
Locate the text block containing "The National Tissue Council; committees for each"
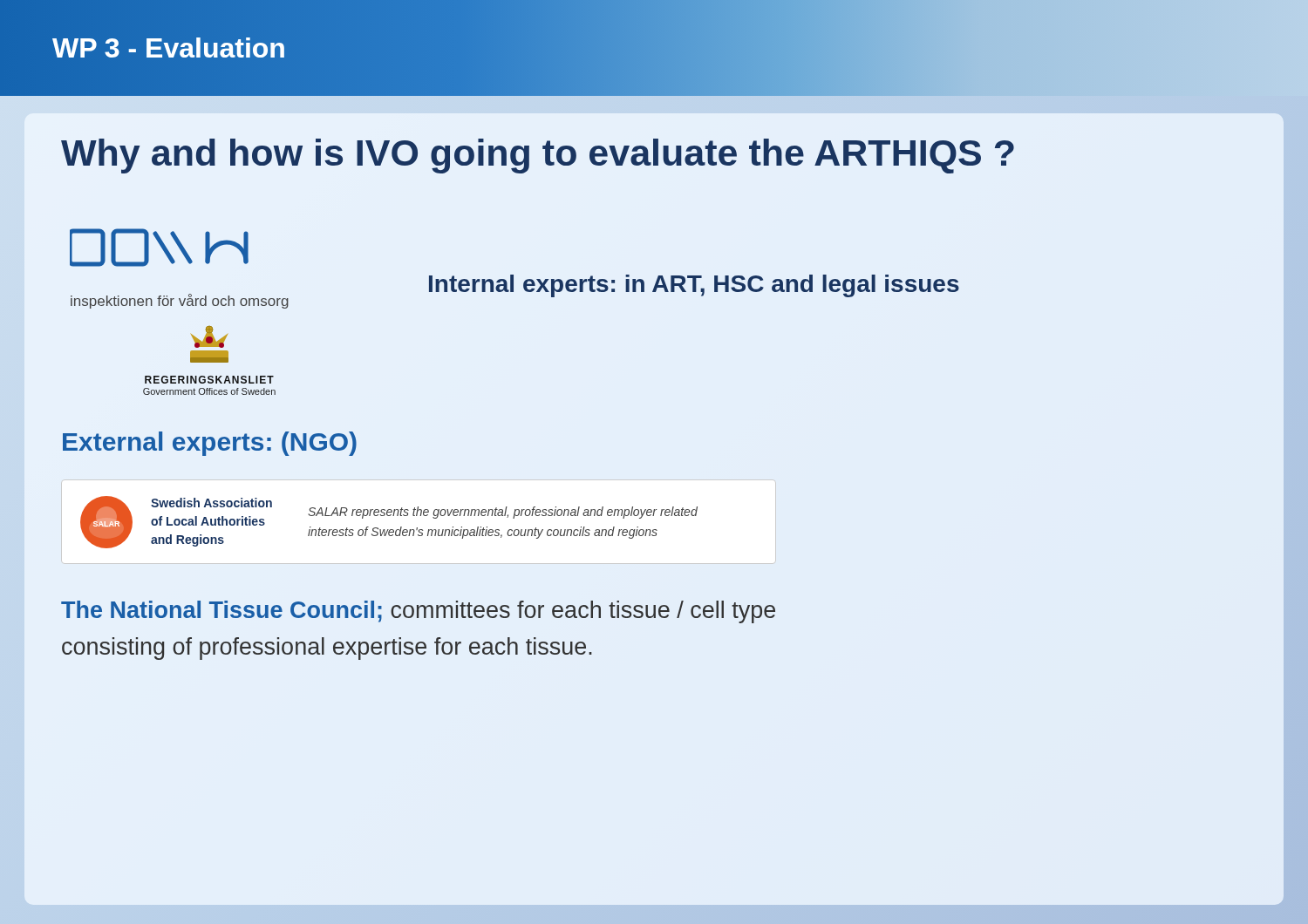click(x=419, y=628)
